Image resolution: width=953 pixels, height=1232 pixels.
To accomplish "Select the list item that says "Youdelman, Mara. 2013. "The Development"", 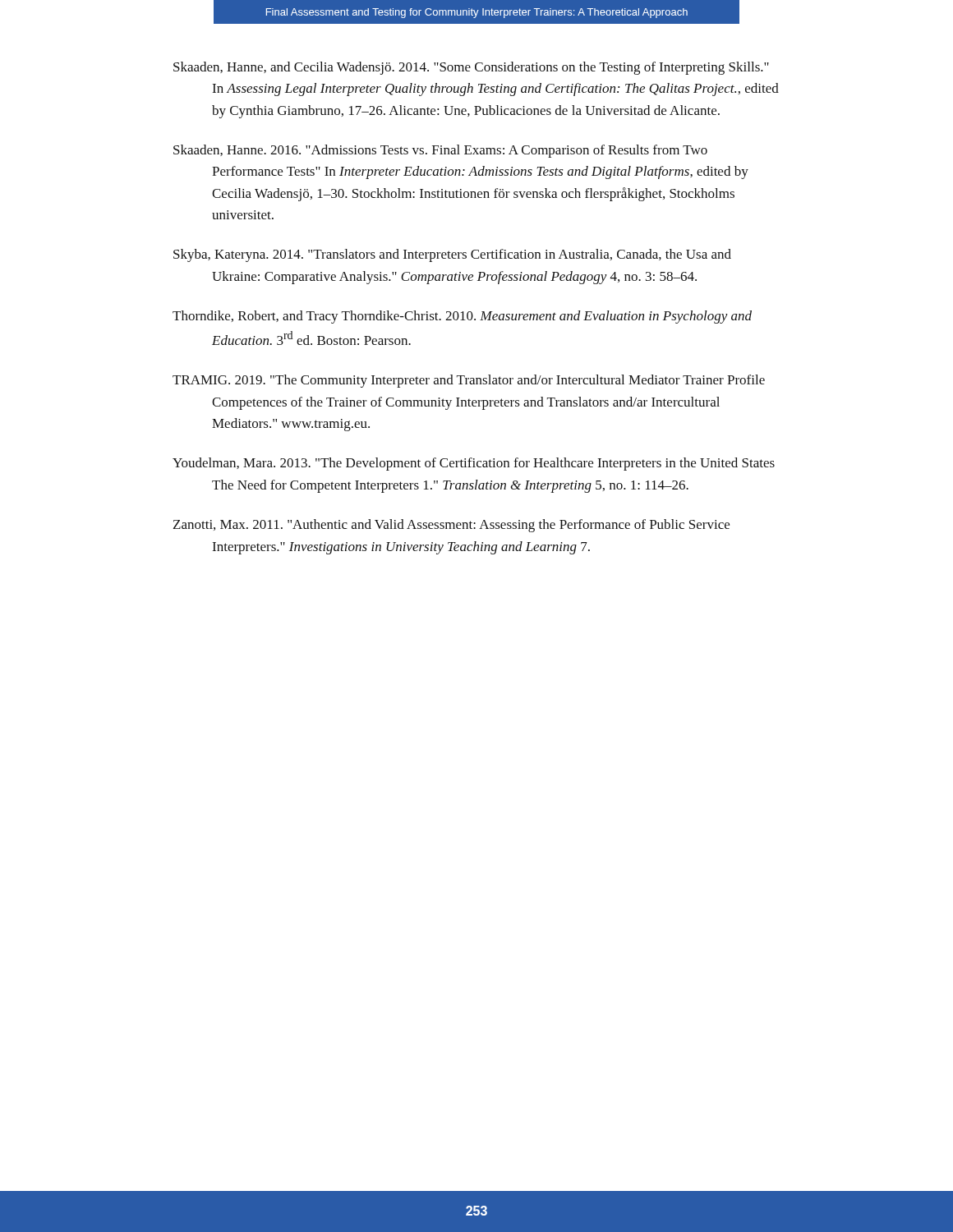I will coord(474,474).
